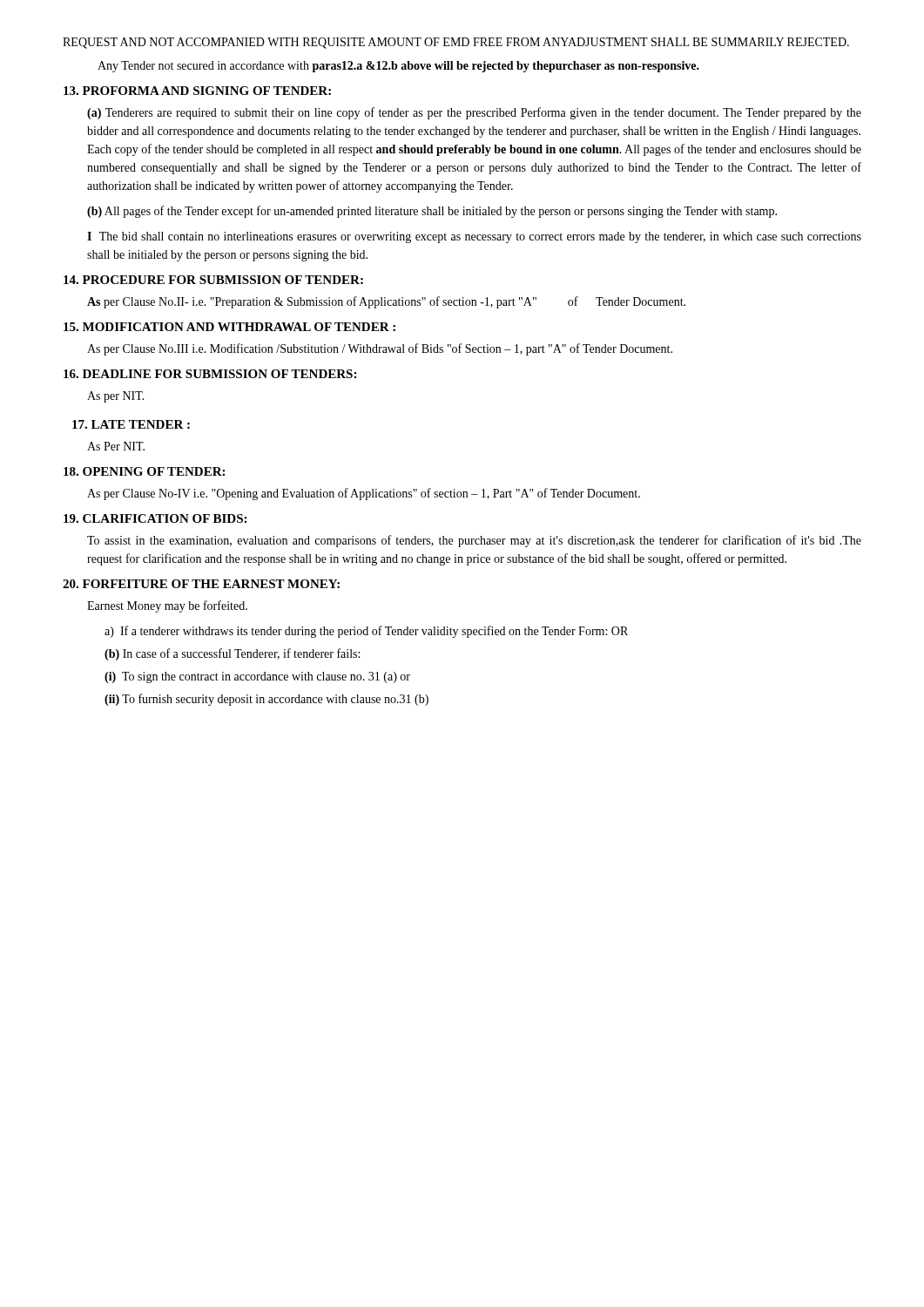Click on the text block containing "As per Clause No.II-"

click(387, 302)
